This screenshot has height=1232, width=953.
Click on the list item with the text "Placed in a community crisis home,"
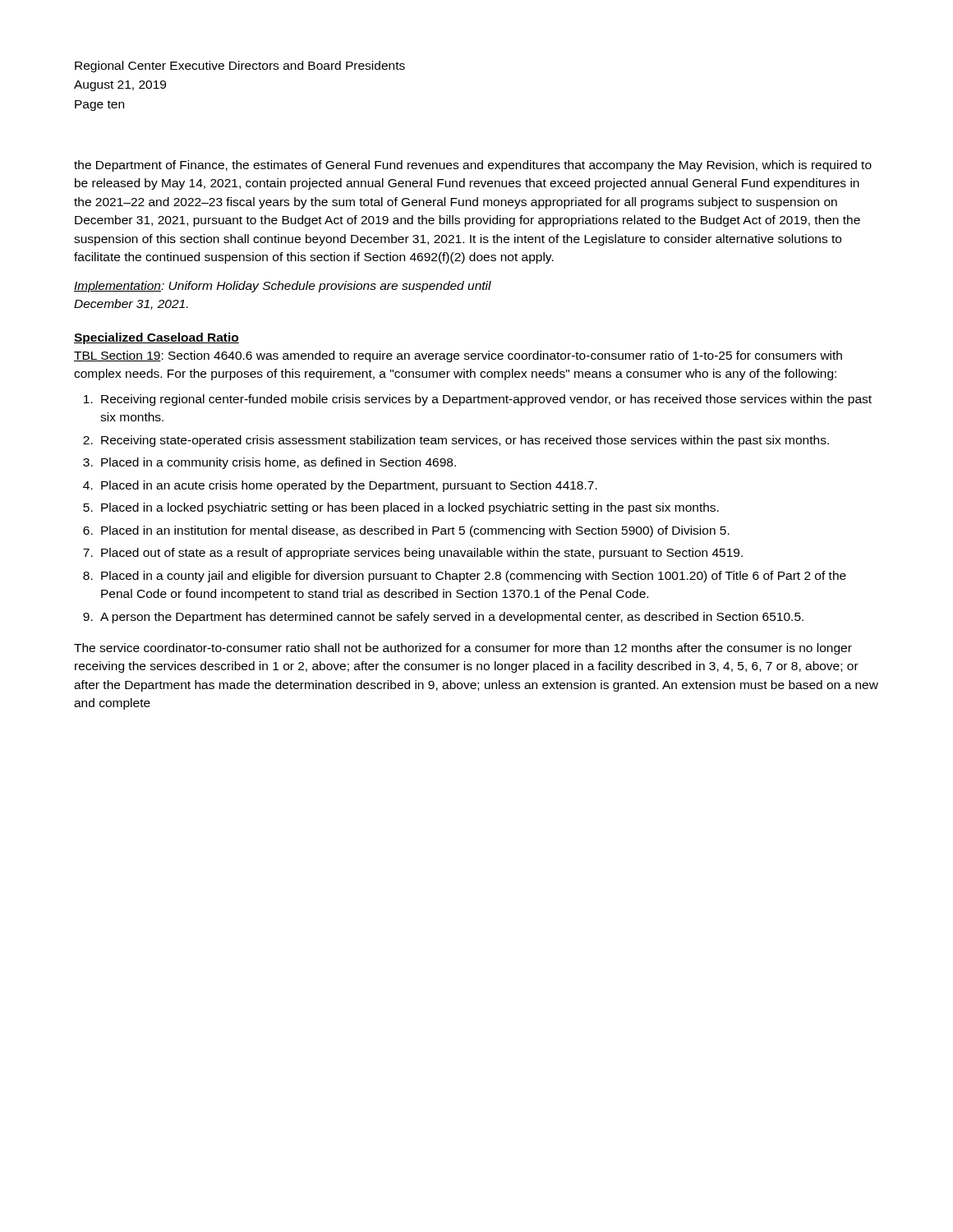pos(279,463)
